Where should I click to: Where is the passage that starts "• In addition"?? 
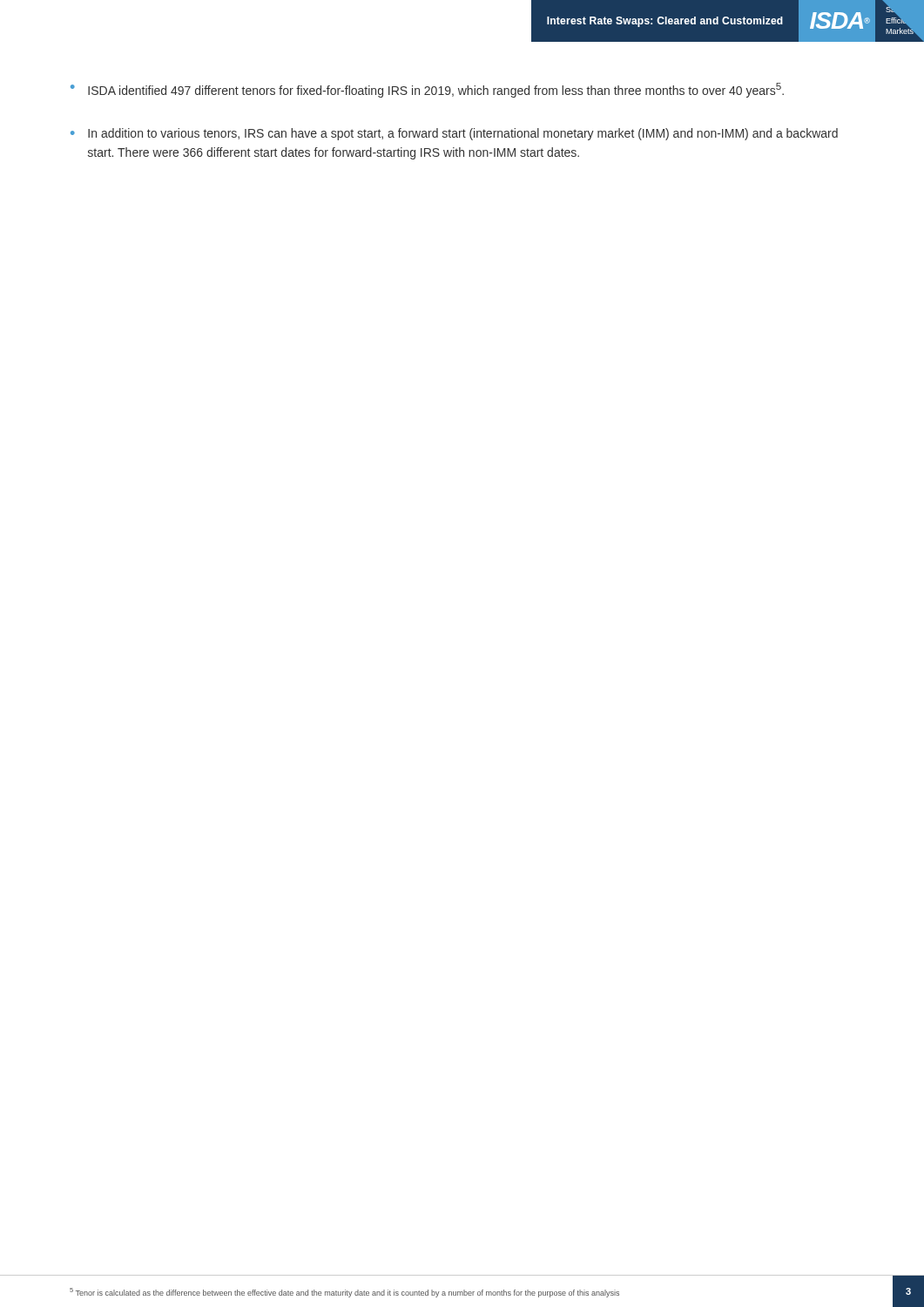tap(462, 144)
